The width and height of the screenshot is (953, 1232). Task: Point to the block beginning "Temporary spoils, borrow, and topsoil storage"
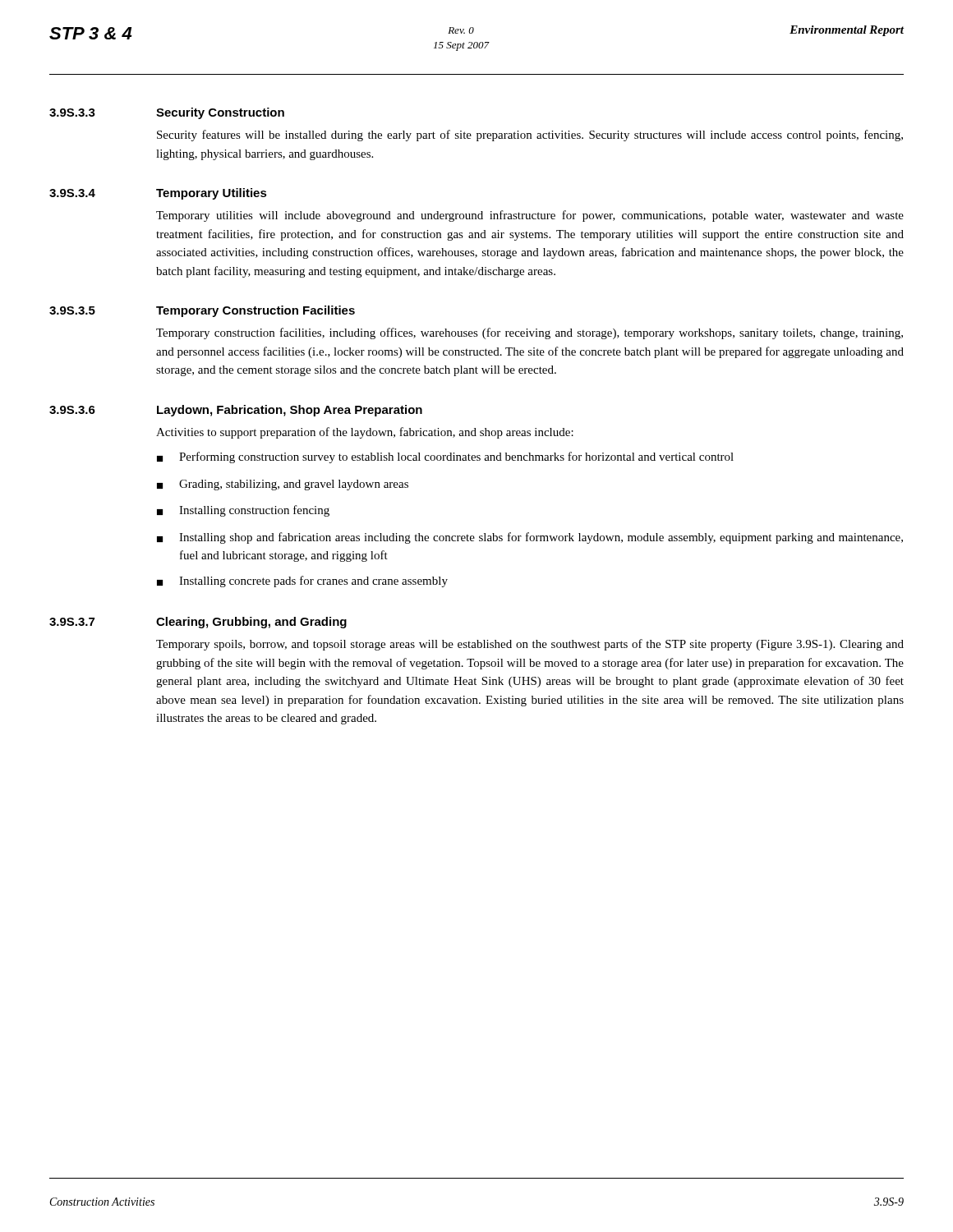pos(530,681)
